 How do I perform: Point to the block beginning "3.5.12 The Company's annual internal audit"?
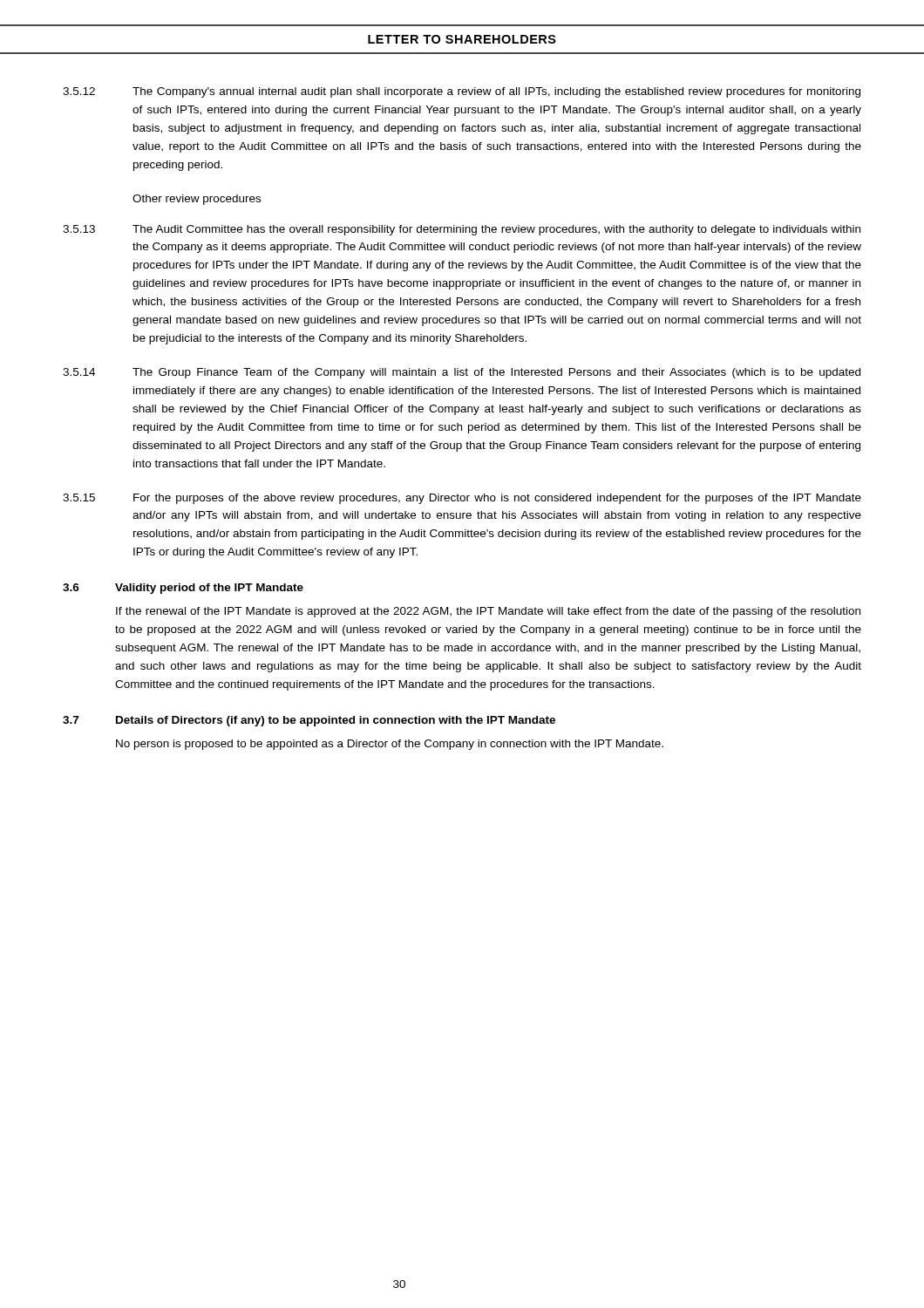(462, 128)
